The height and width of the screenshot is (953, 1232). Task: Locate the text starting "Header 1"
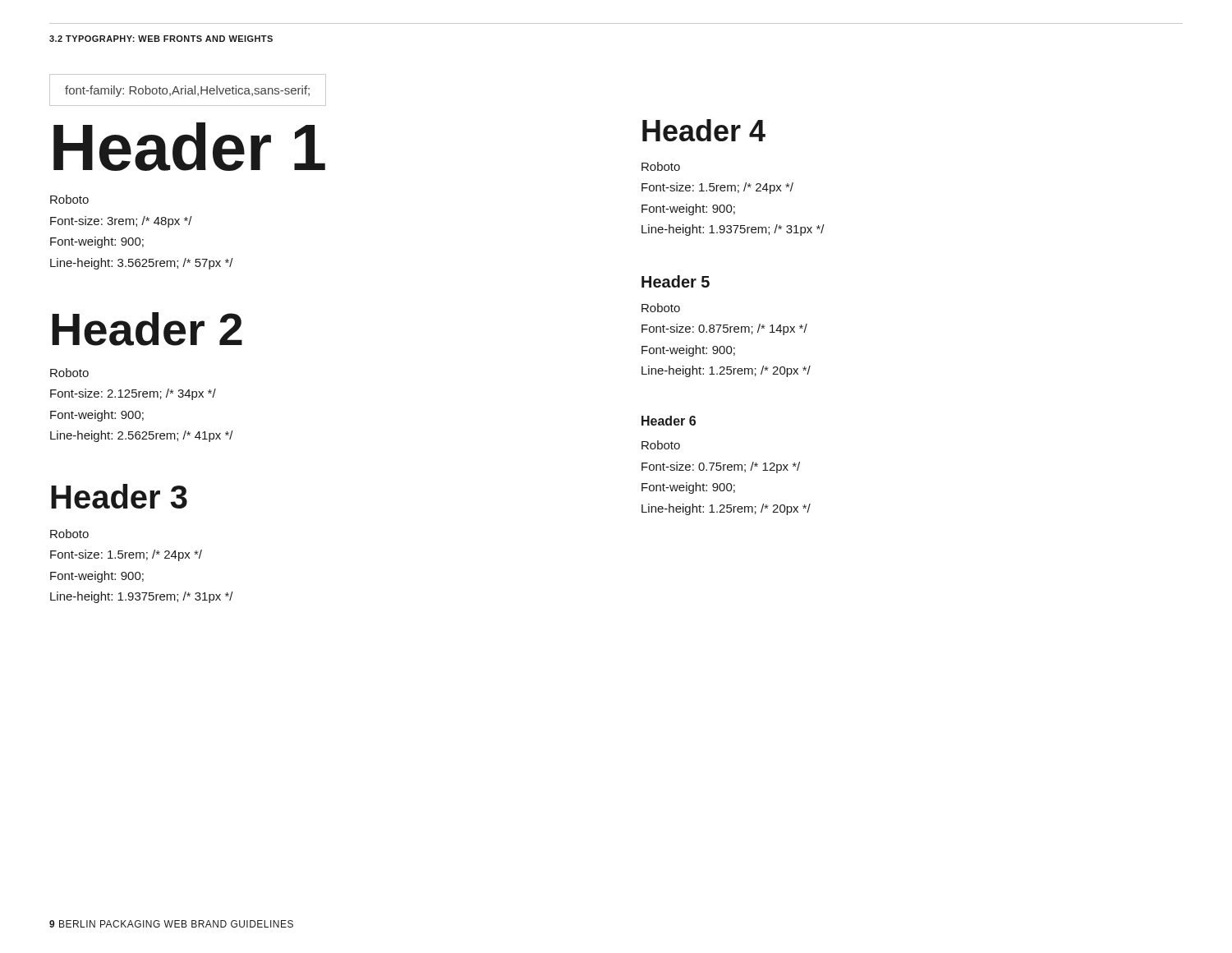[188, 148]
